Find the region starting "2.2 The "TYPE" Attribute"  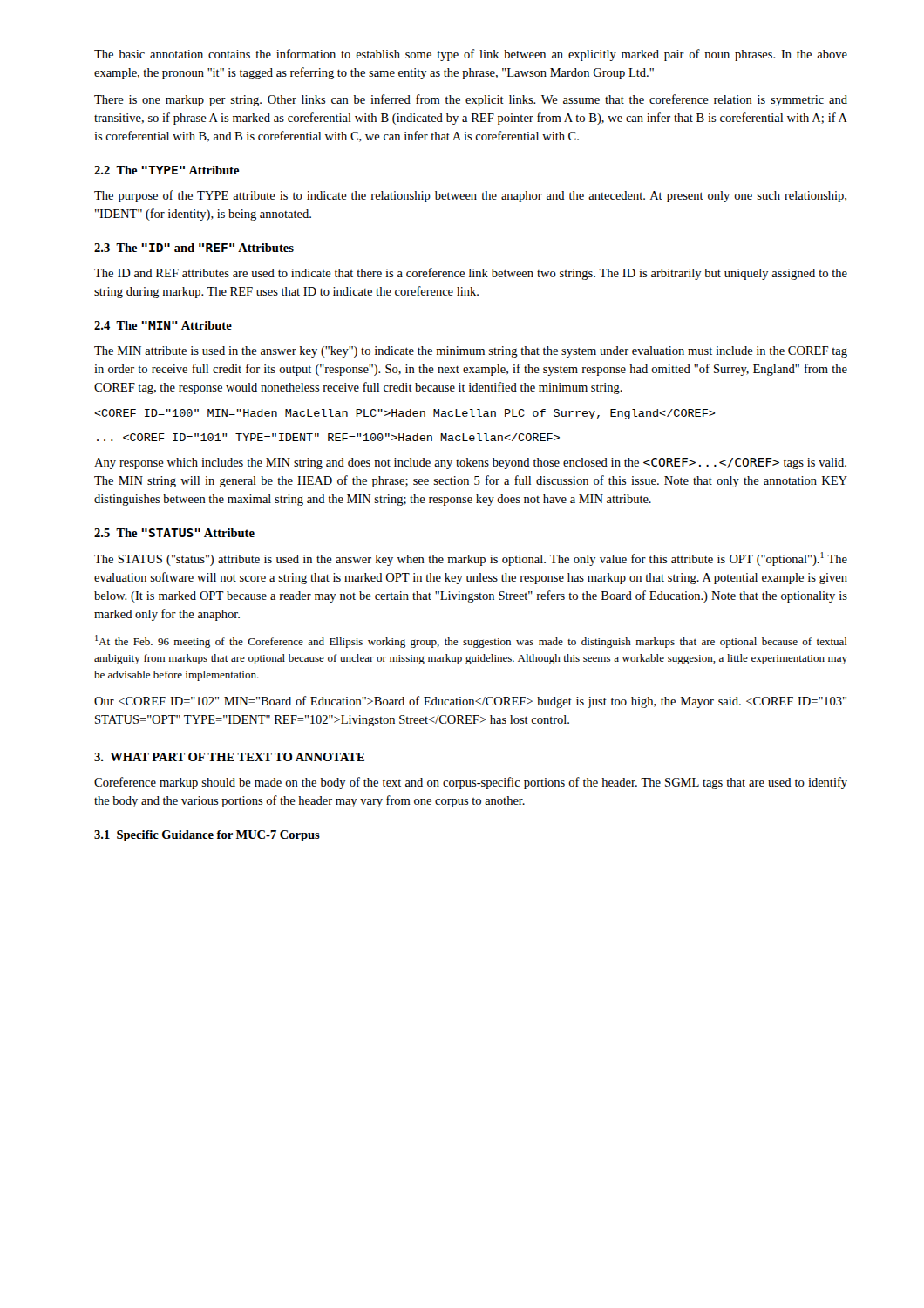point(167,170)
